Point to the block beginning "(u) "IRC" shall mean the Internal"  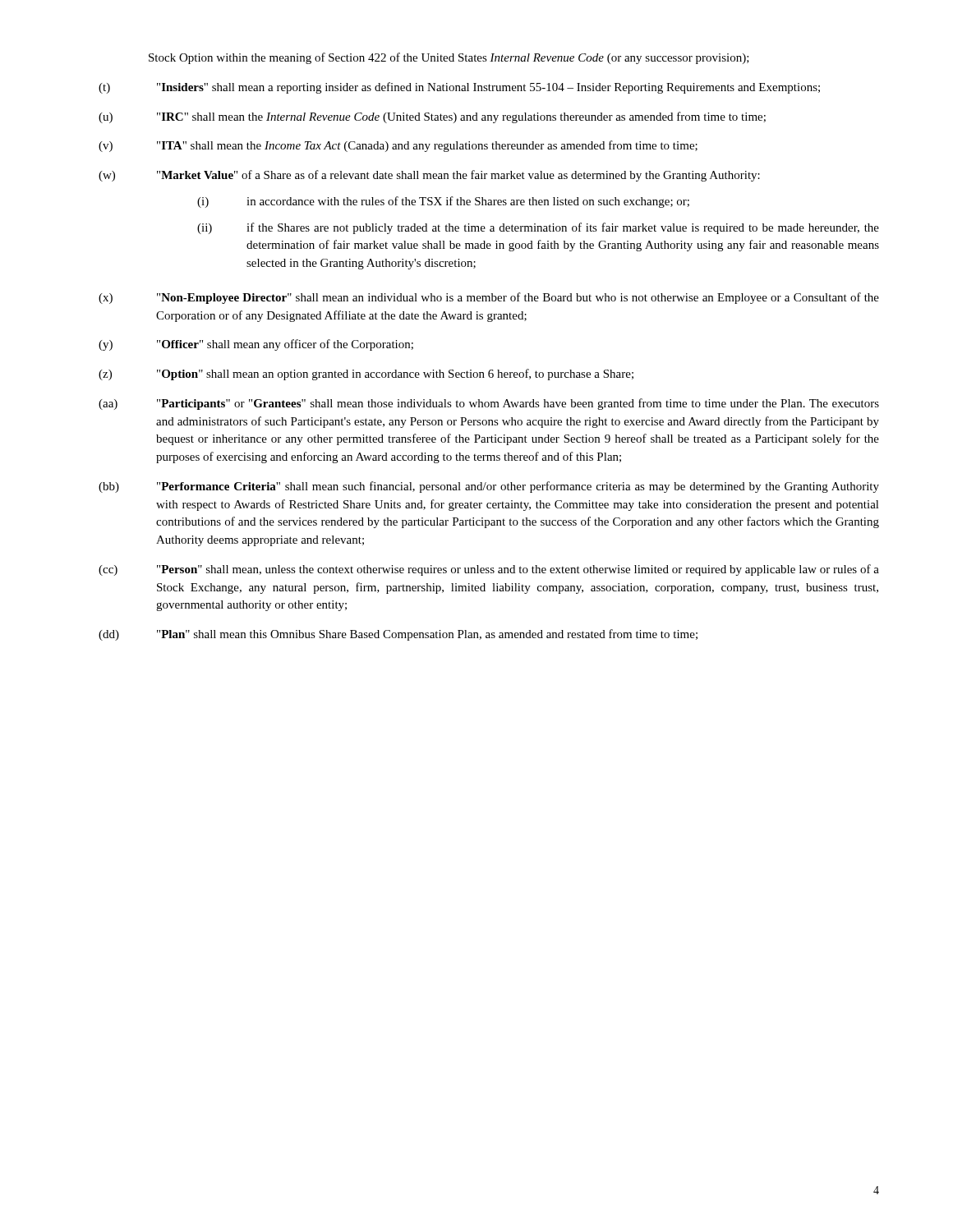pyautogui.click(x=489, y=117)
